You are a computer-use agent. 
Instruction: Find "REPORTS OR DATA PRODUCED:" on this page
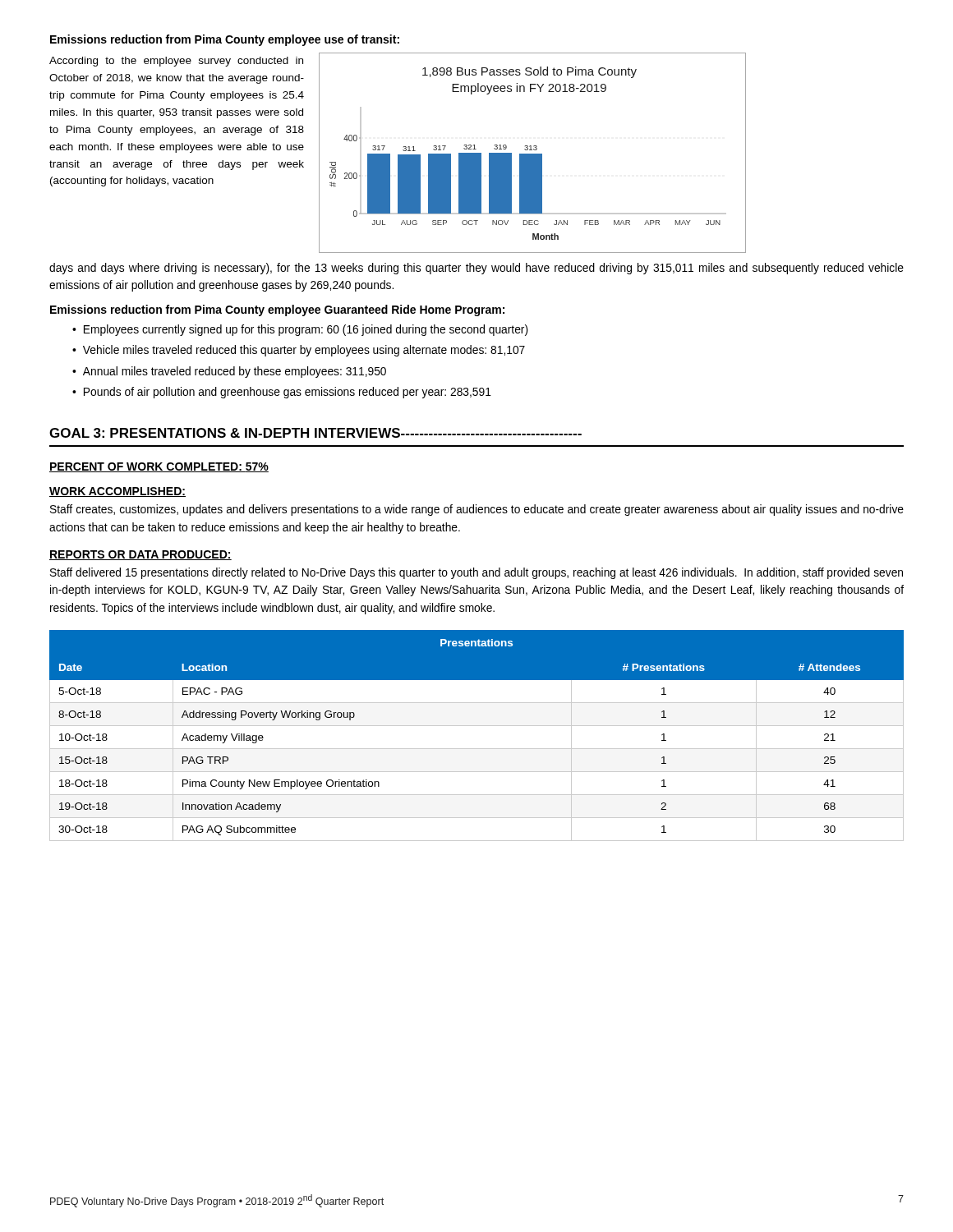[x=140, y=554]
